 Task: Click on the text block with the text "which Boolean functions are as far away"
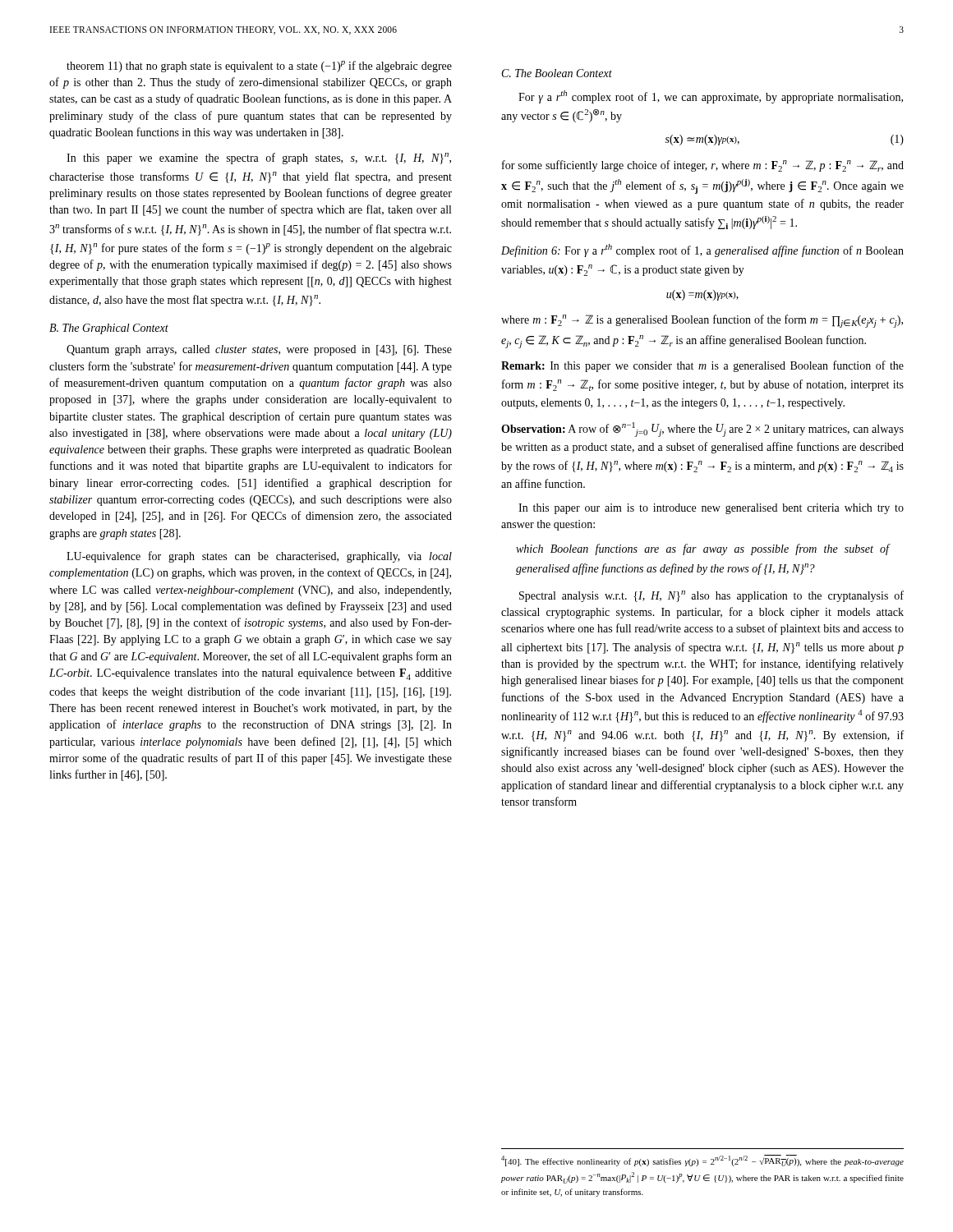pyautogui.click(x=702, y=559)
